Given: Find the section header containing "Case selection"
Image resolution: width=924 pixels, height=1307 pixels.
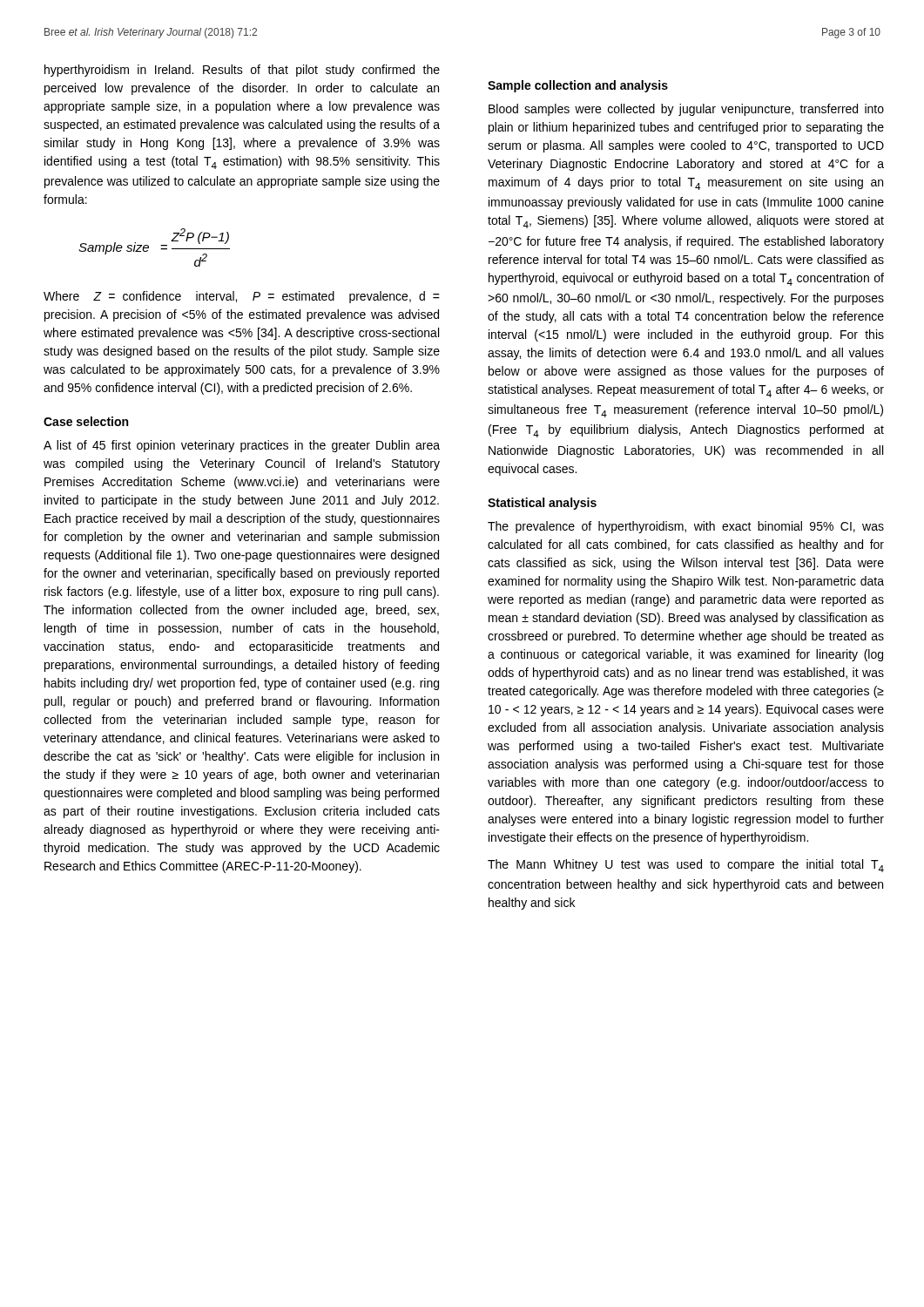Looking at the screenshot, I should click(86, 422).
